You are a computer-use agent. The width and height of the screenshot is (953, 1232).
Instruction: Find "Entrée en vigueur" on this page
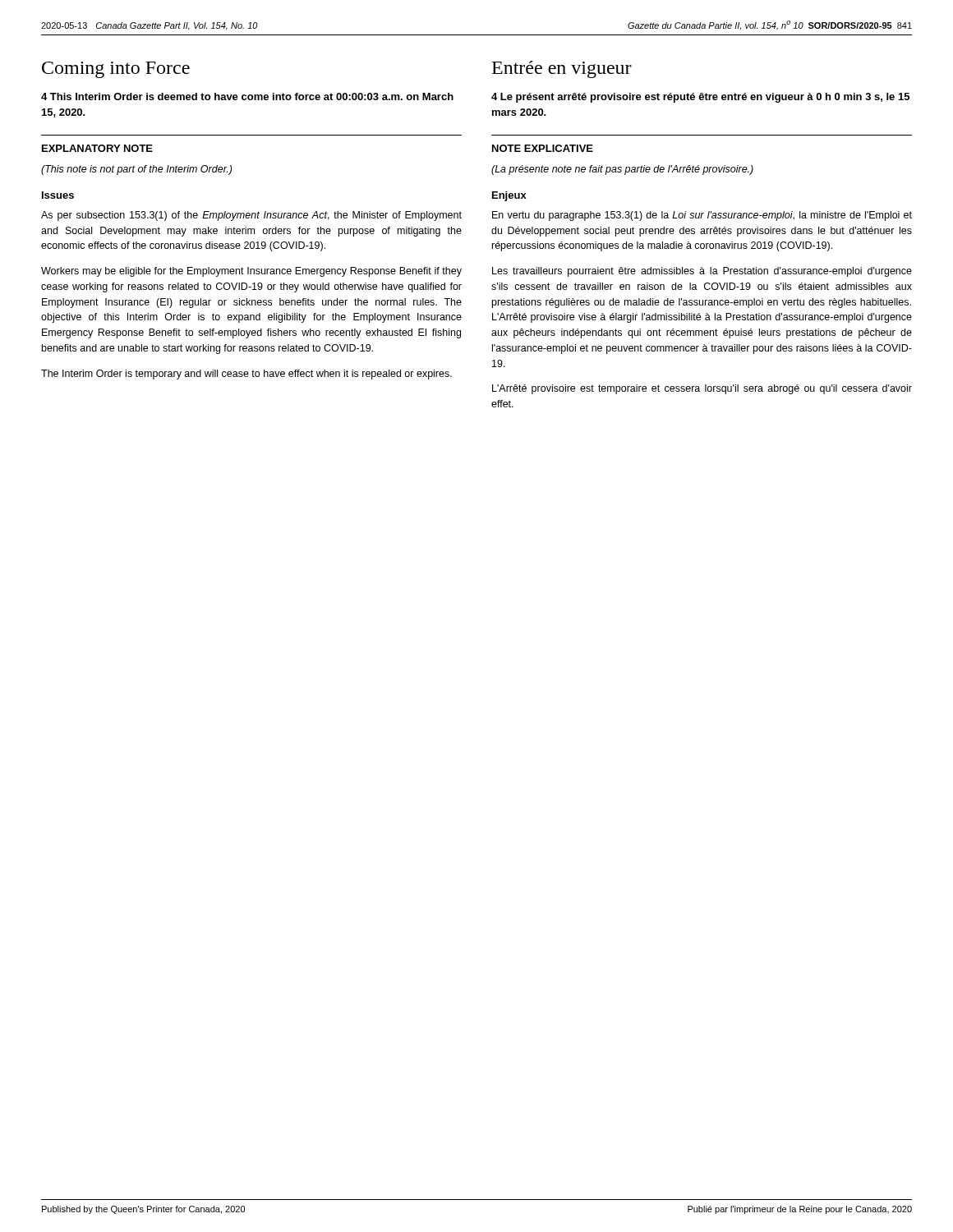click(562, 69)
